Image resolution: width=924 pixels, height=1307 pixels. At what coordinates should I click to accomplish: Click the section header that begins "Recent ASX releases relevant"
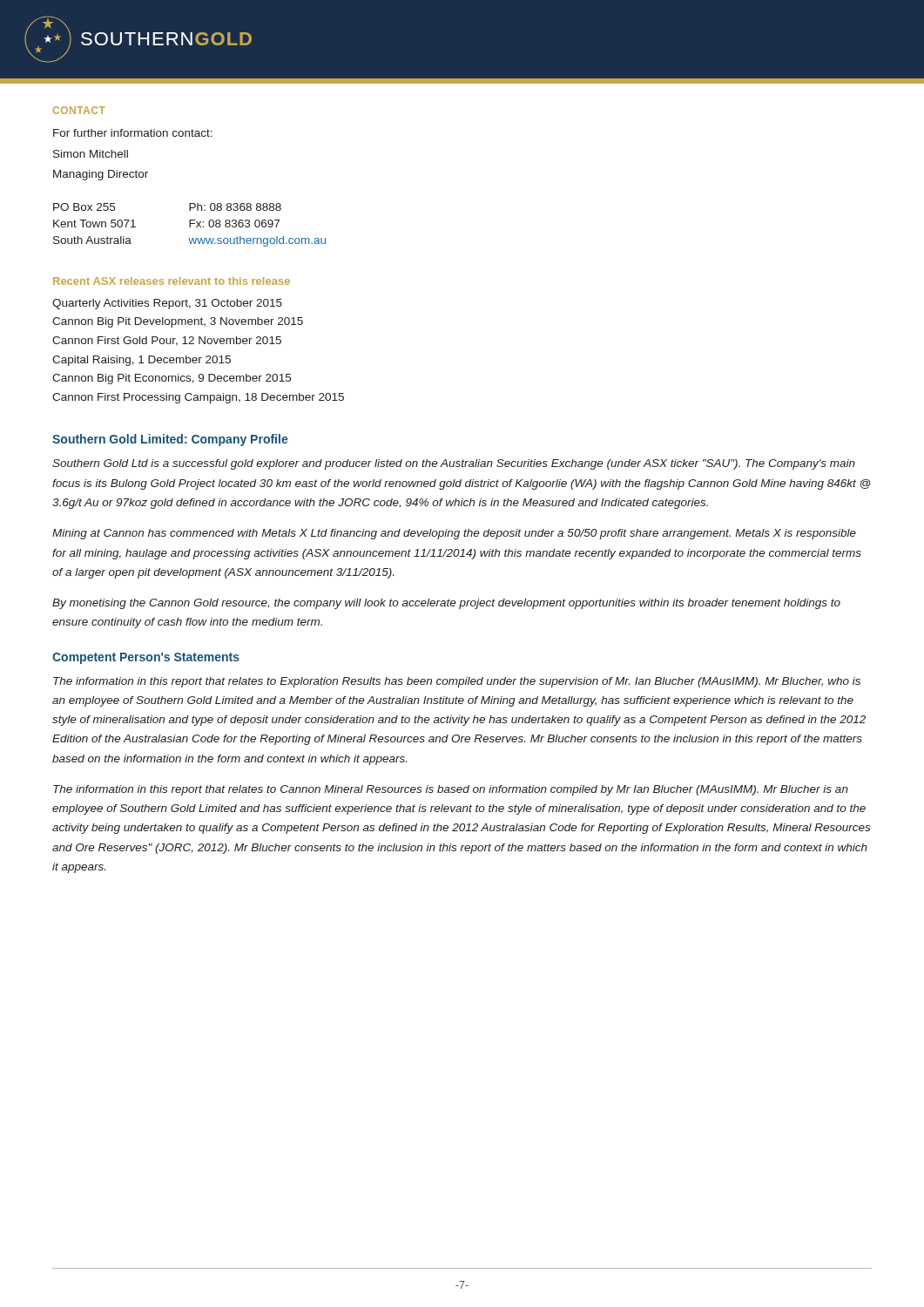(x=171, y=281)
